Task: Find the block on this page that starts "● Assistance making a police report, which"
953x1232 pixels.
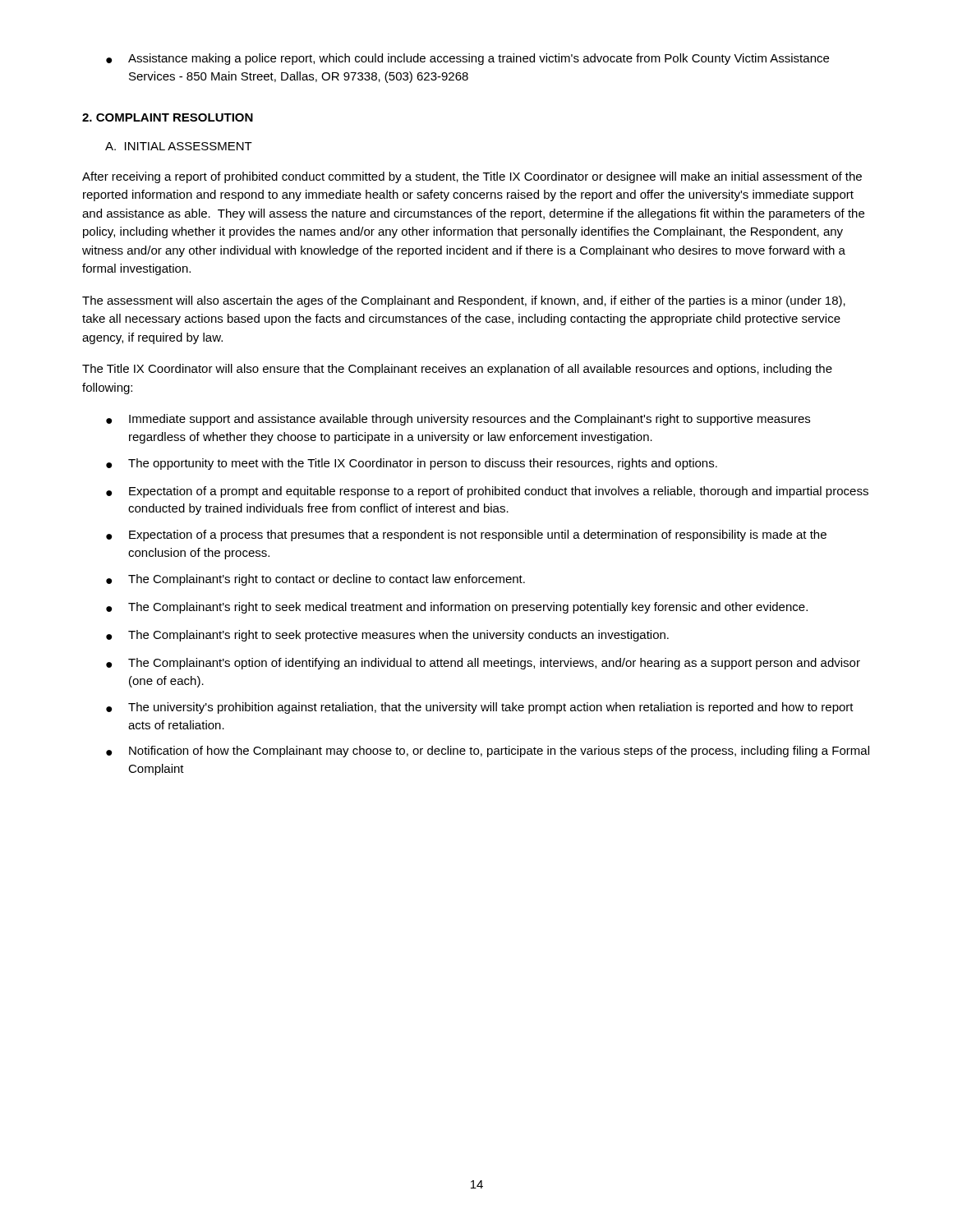Action: 488,67
